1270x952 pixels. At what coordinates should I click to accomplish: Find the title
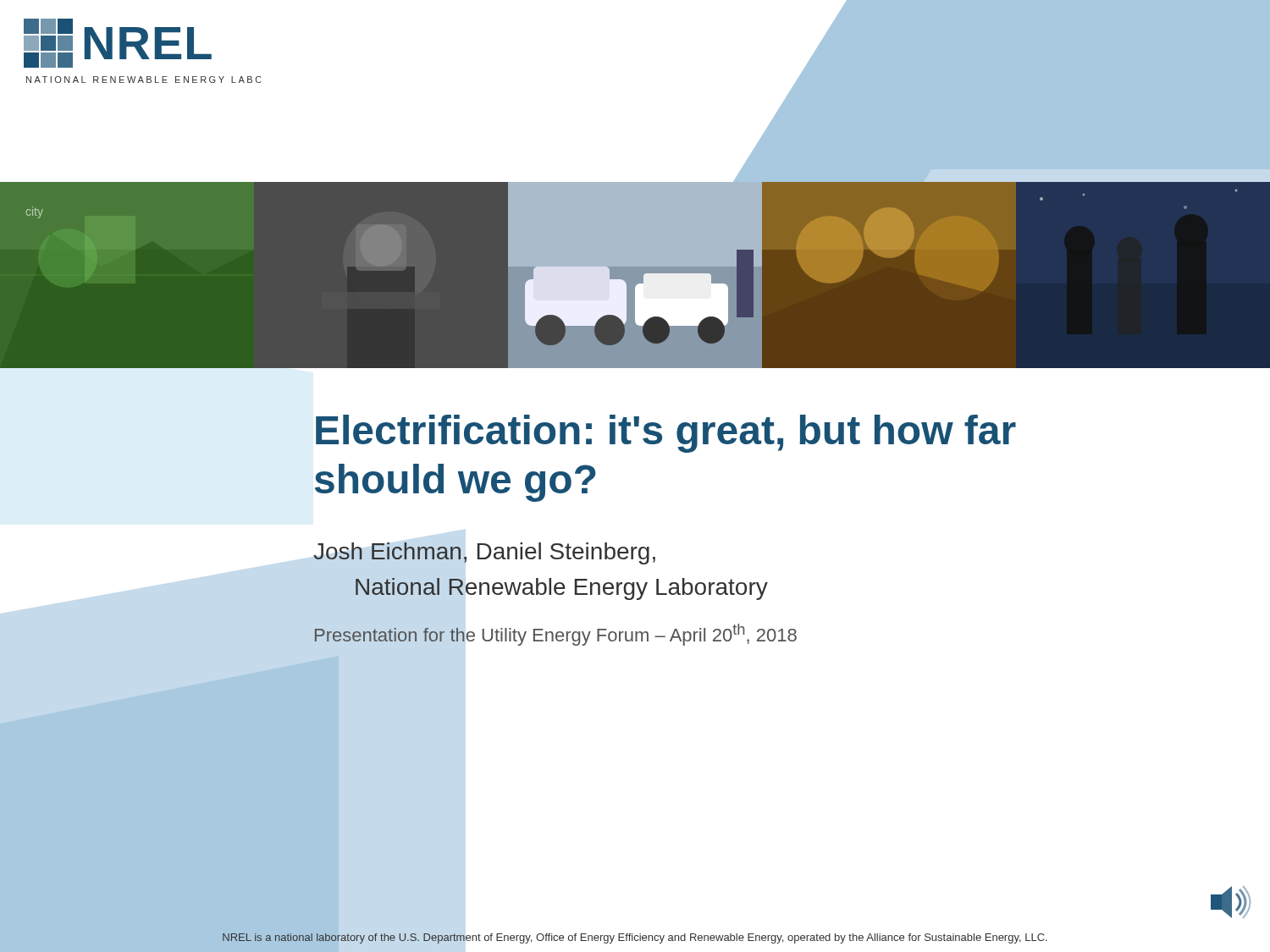tap(665, 455)
